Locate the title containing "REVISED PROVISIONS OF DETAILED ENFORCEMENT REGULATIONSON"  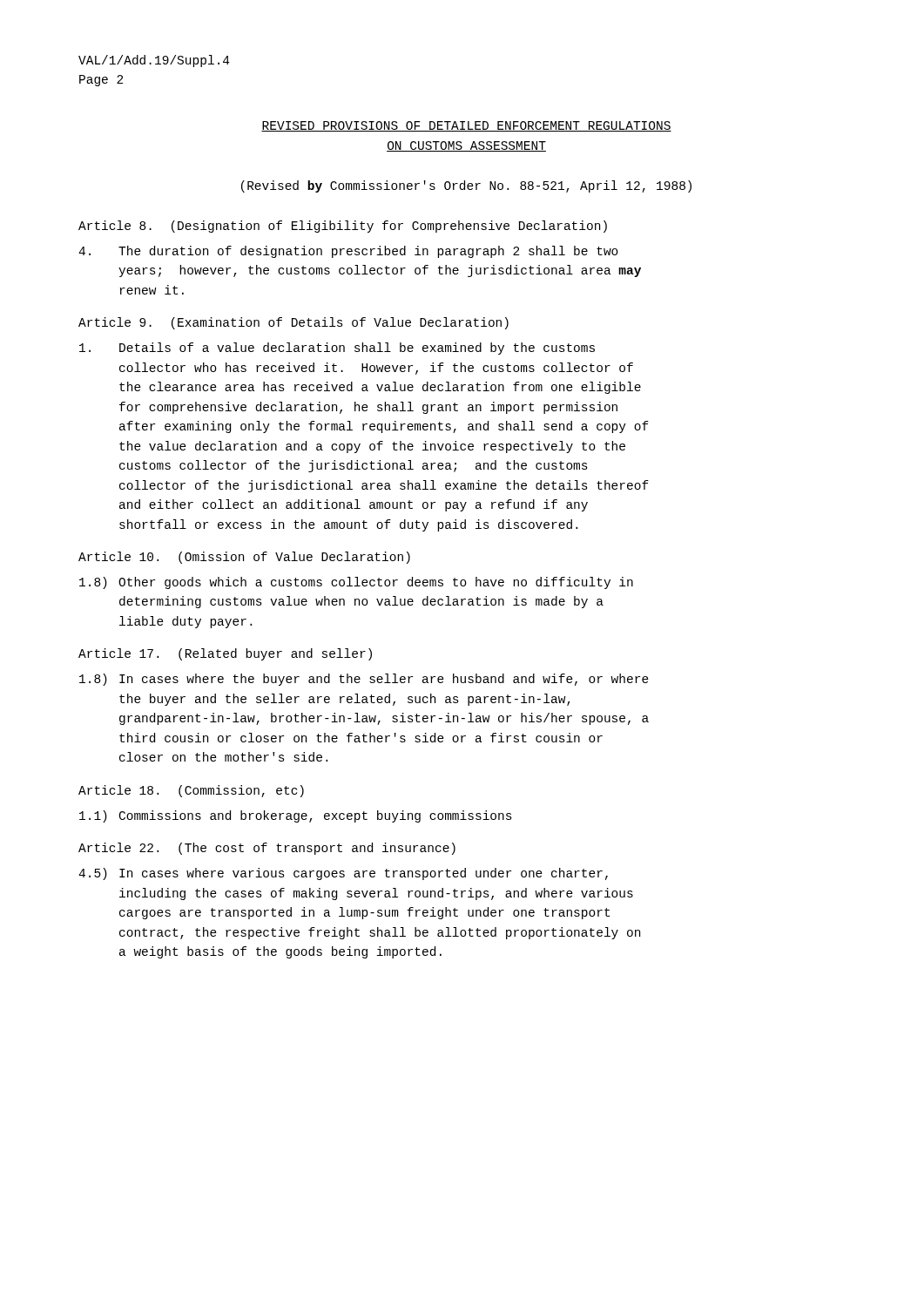click(x=466, y=136)
